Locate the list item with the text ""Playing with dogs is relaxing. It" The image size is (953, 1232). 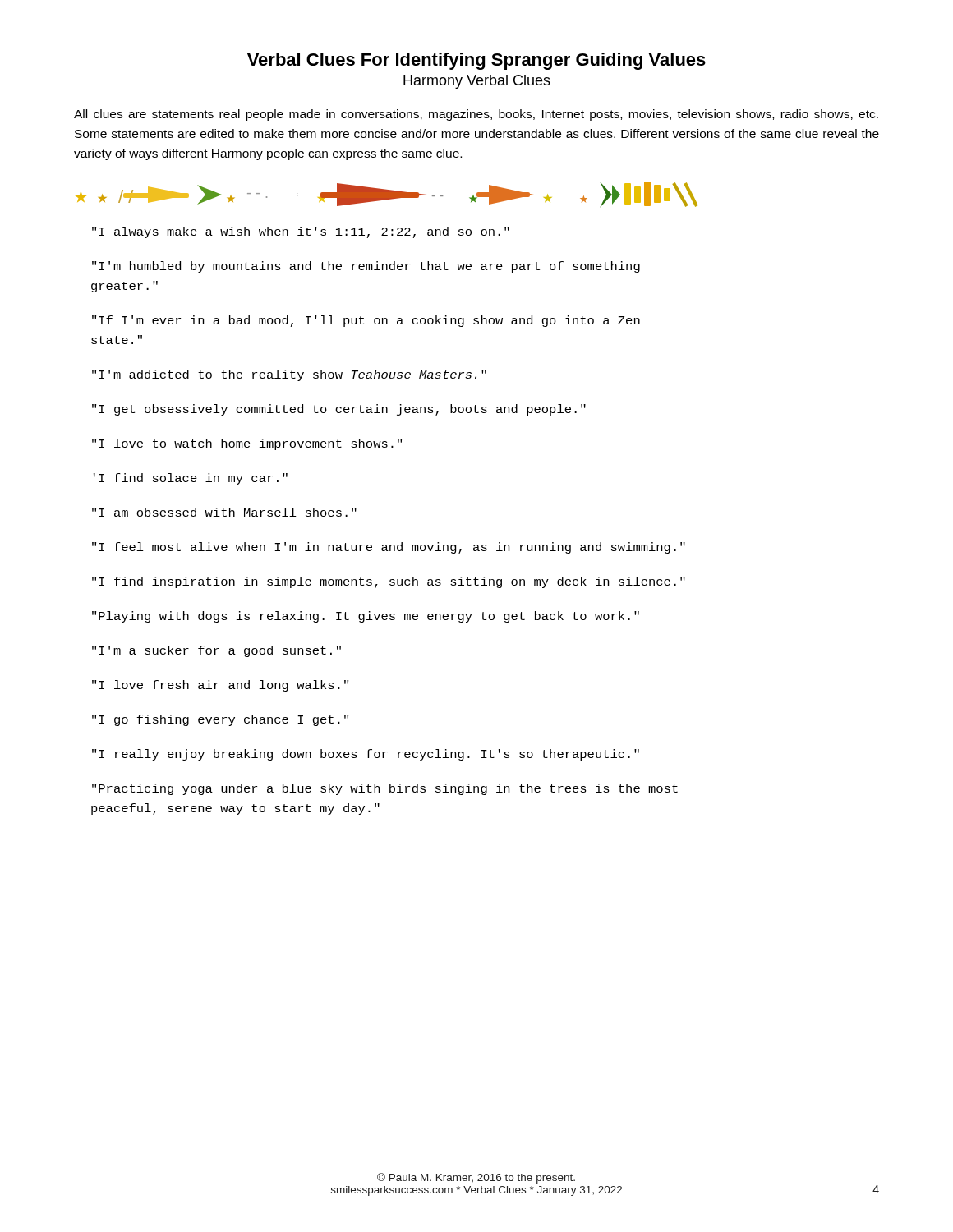coord(365,617)
